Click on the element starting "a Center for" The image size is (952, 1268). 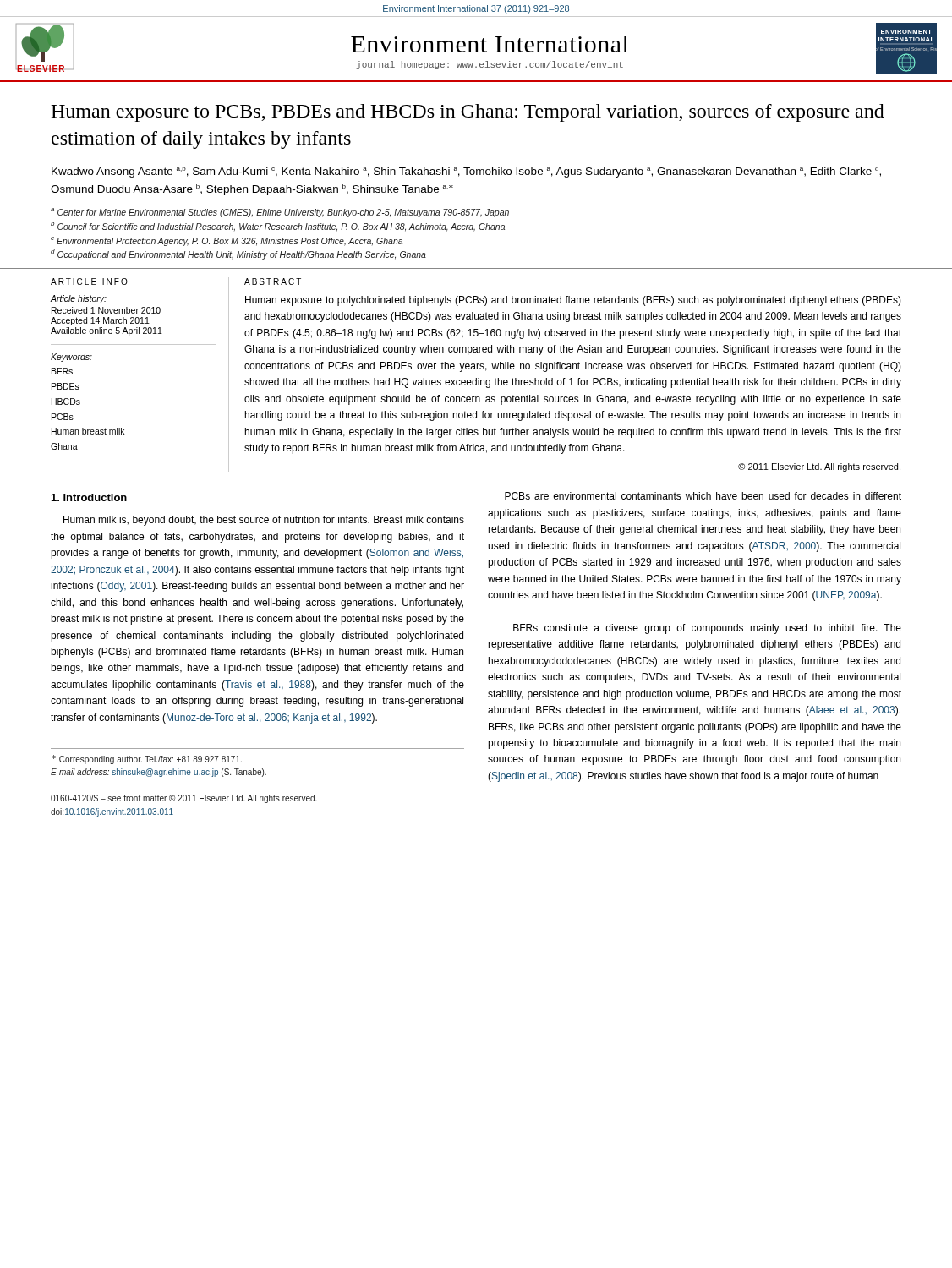(280, 232)
